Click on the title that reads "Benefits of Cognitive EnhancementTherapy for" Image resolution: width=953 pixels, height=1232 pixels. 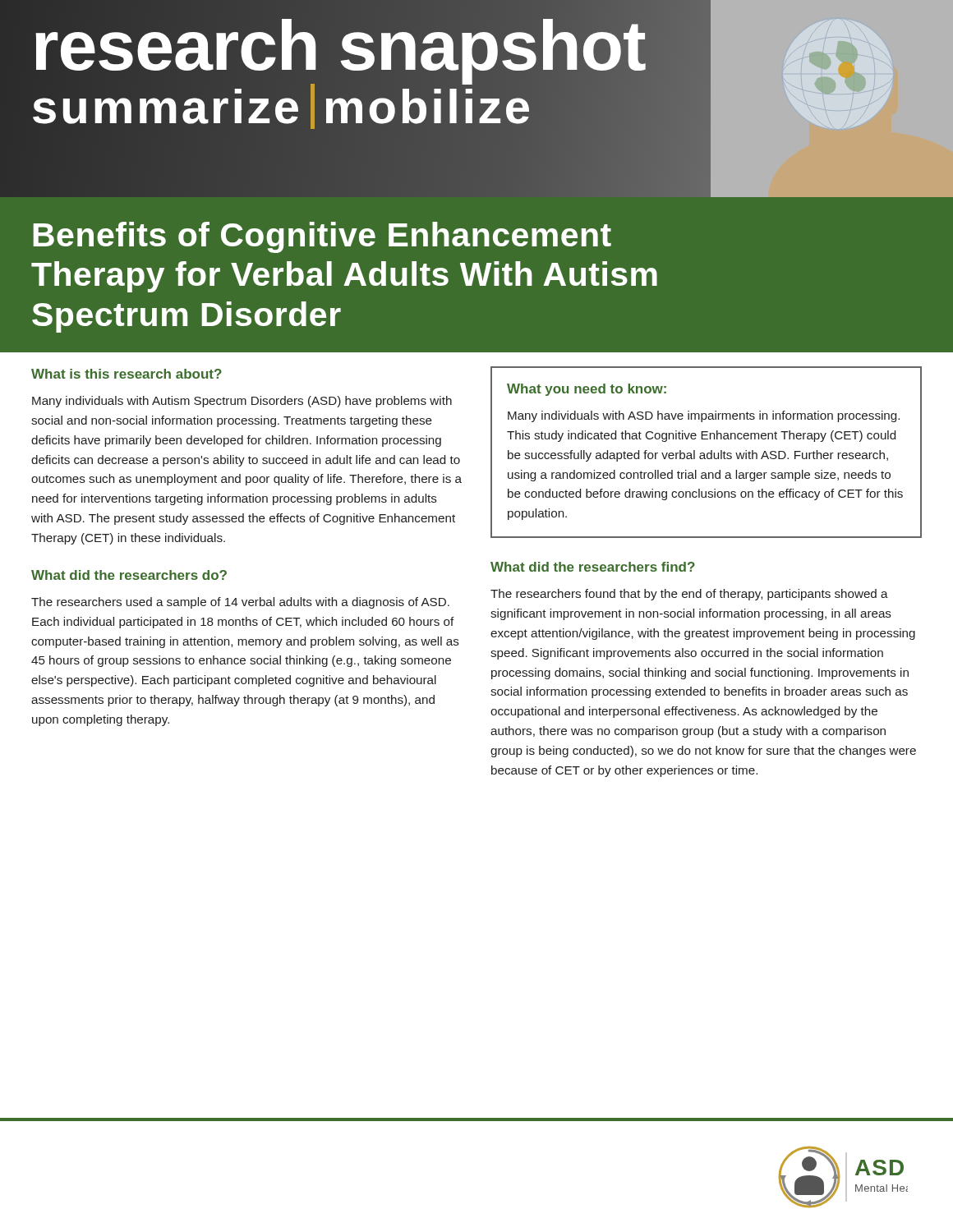tap(352, 275)
